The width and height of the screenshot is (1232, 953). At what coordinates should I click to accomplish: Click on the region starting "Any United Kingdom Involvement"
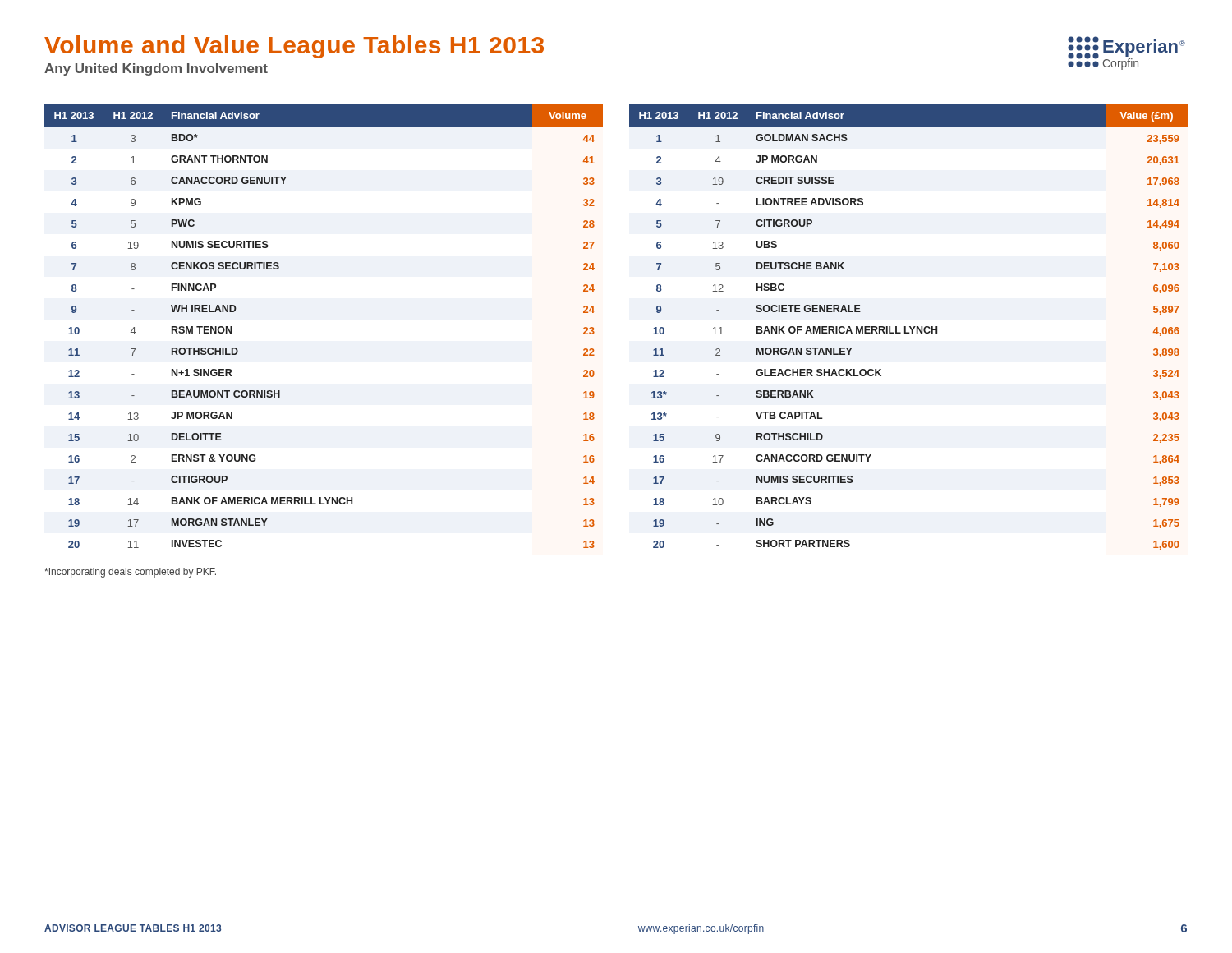[x=156, y=69]
